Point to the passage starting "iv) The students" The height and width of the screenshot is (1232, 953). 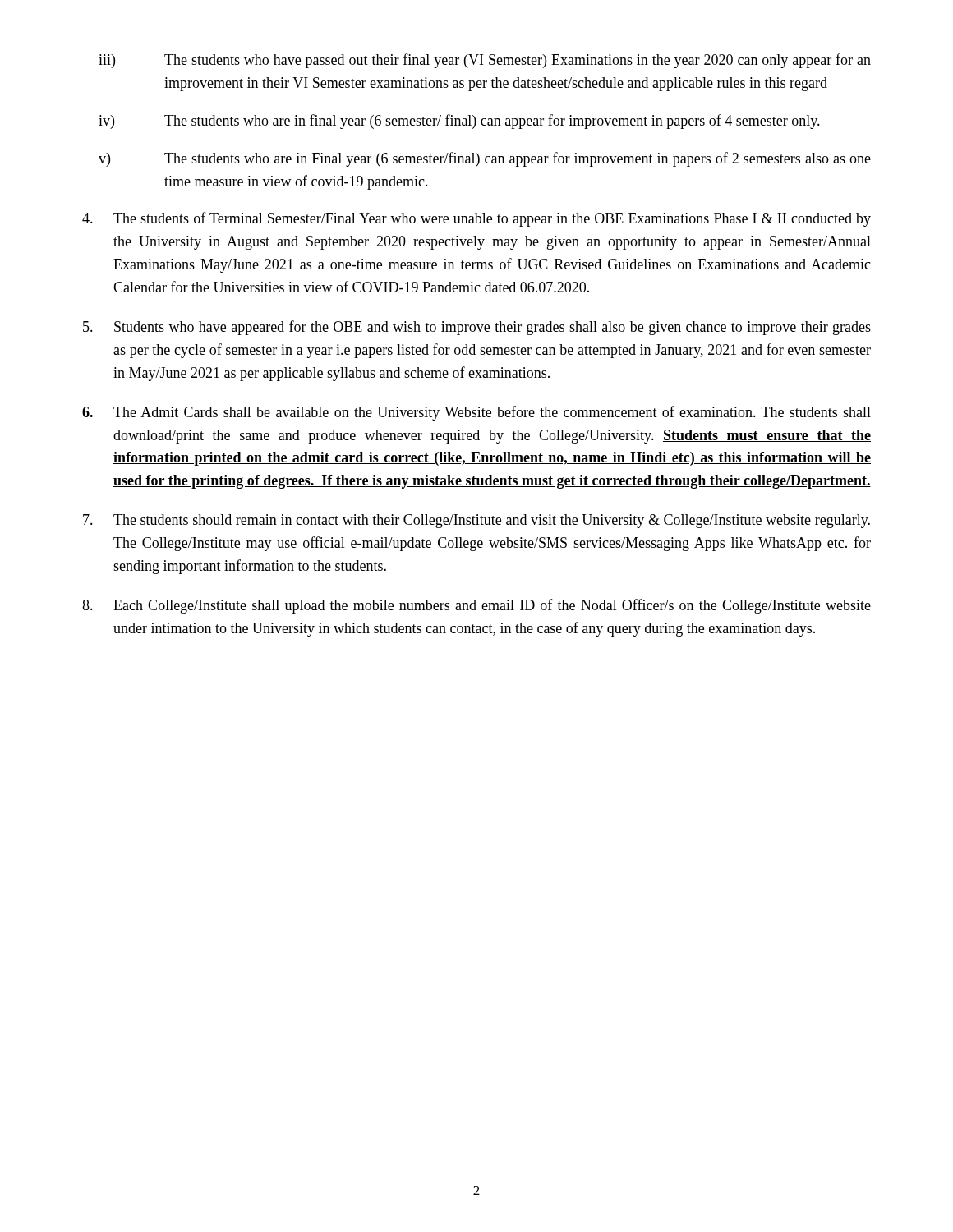tap(476, 121)
